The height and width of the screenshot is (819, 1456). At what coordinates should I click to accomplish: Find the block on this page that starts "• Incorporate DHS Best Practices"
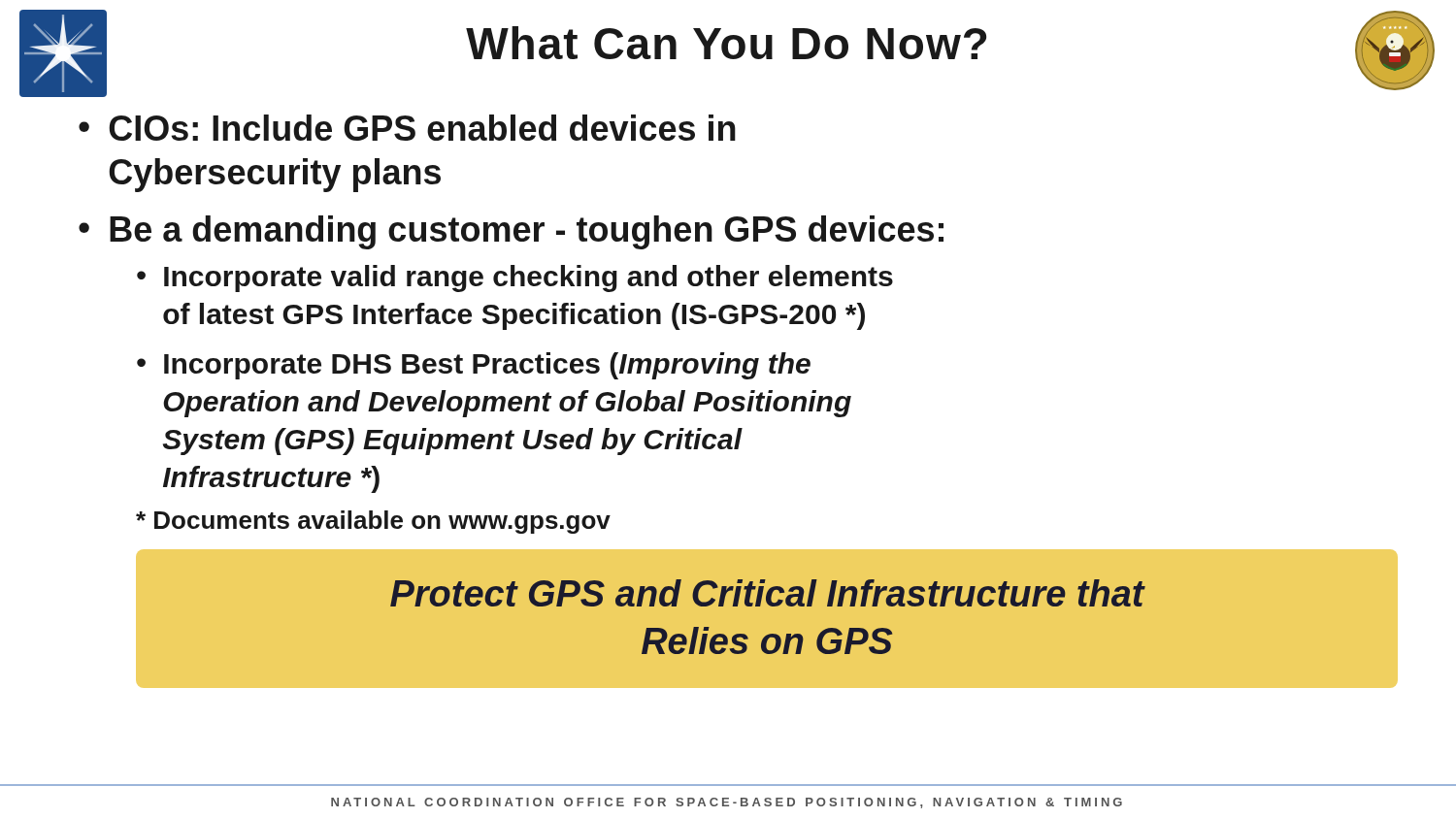coord(494,420)
